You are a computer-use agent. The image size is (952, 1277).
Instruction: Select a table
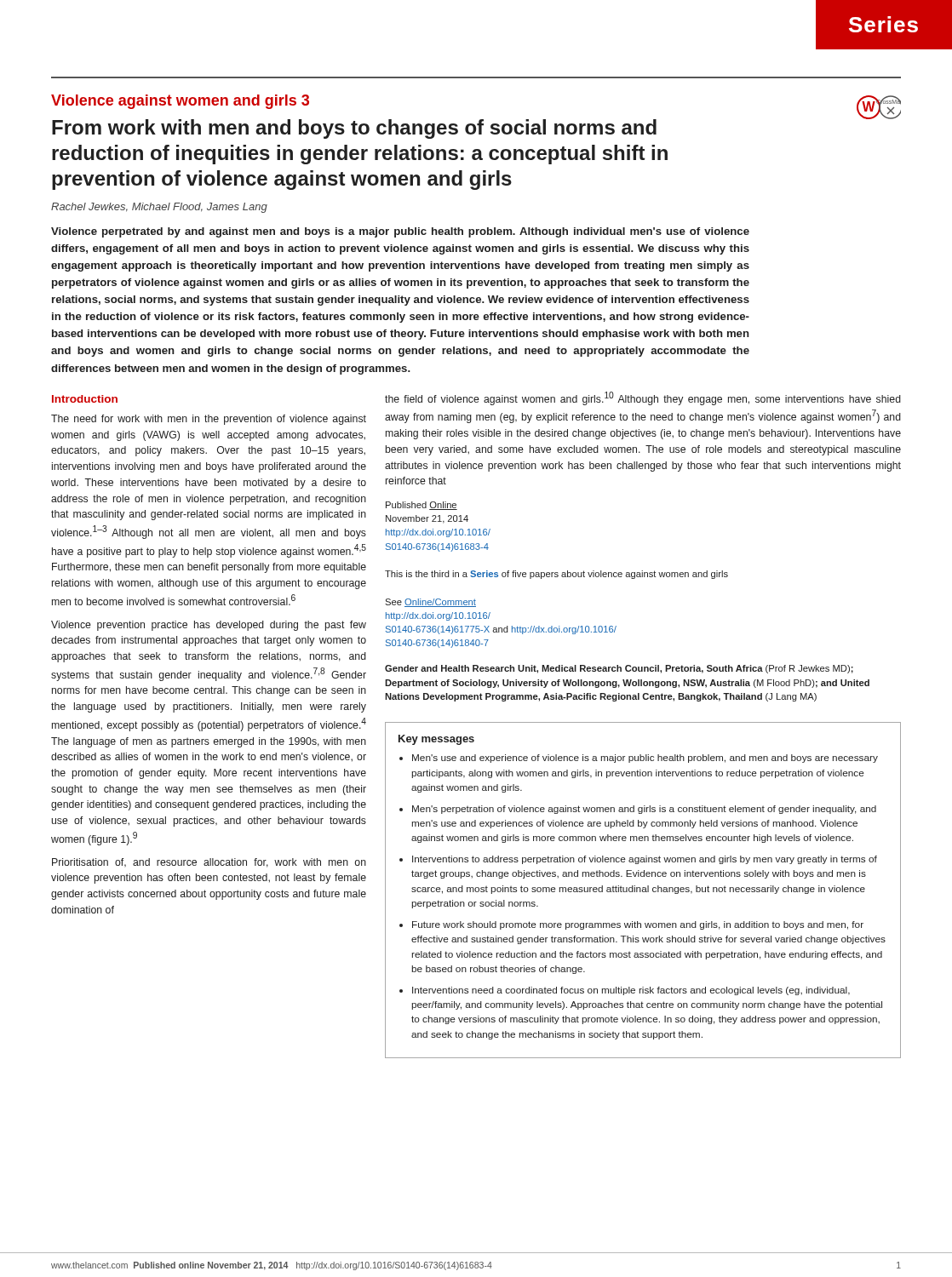tap(643, 890)
